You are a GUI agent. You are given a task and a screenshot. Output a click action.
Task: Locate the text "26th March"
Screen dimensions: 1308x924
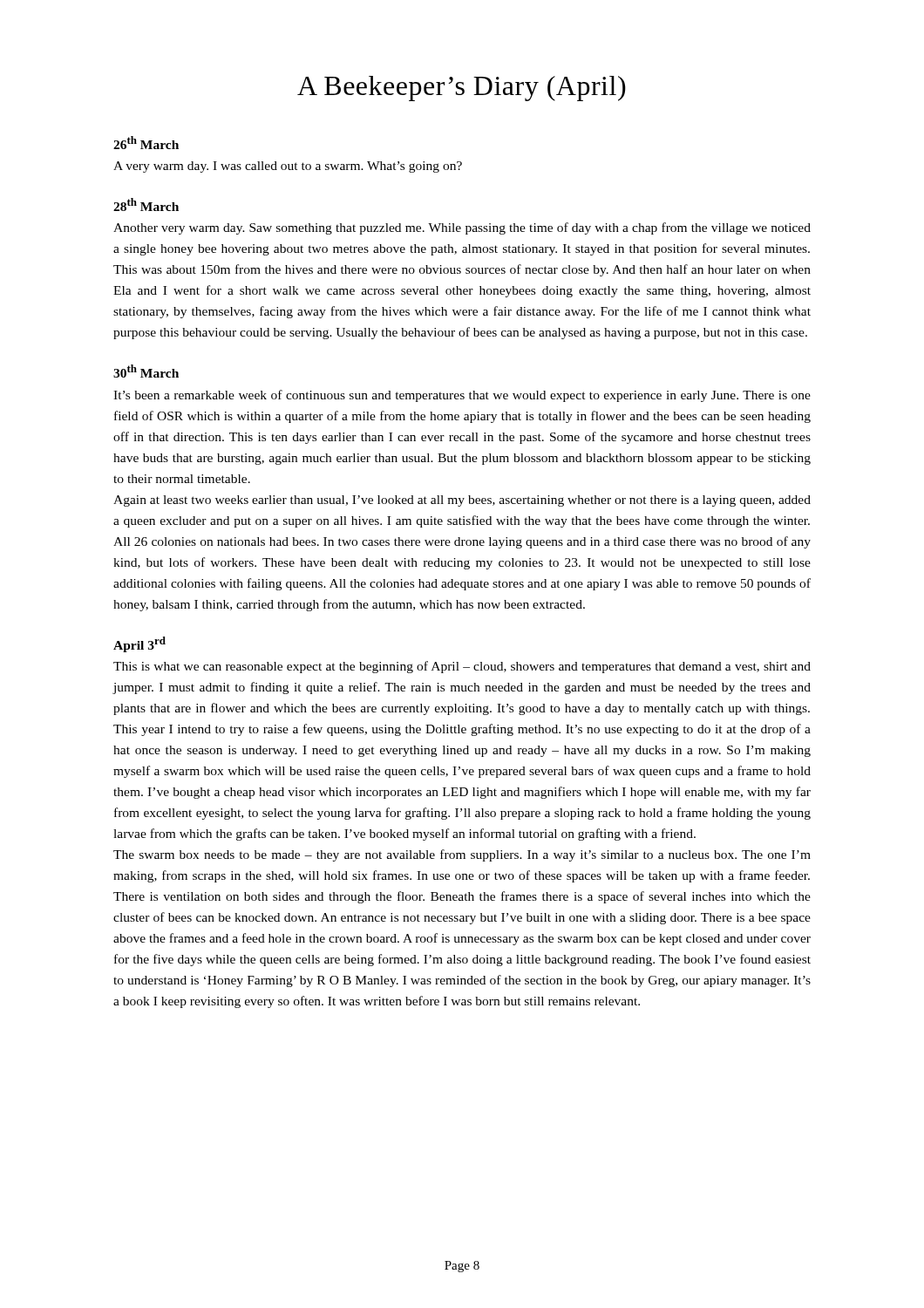point(146,143)
